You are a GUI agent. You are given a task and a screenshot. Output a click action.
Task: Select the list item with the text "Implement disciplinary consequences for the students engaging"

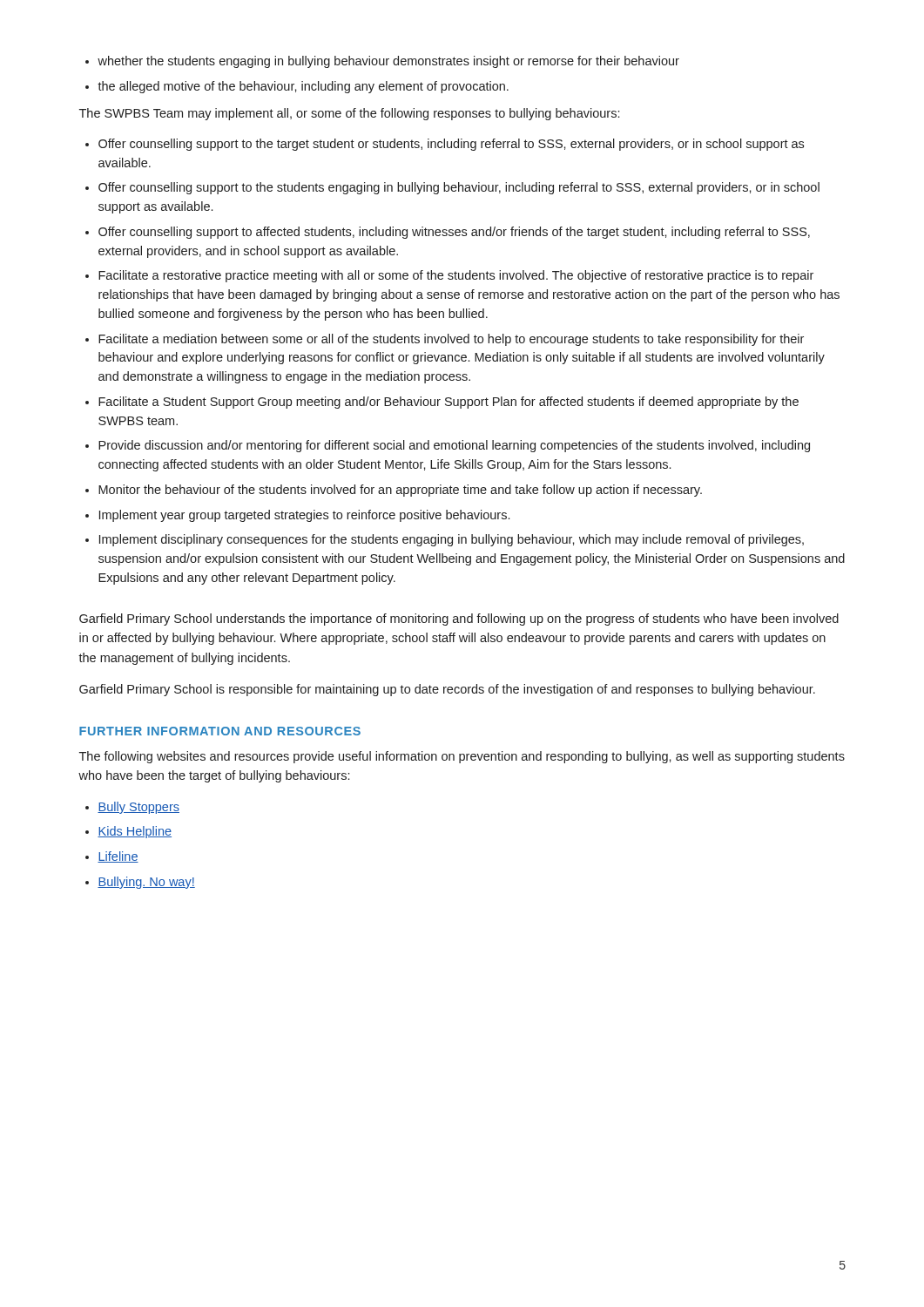click(x=472, y=559)
